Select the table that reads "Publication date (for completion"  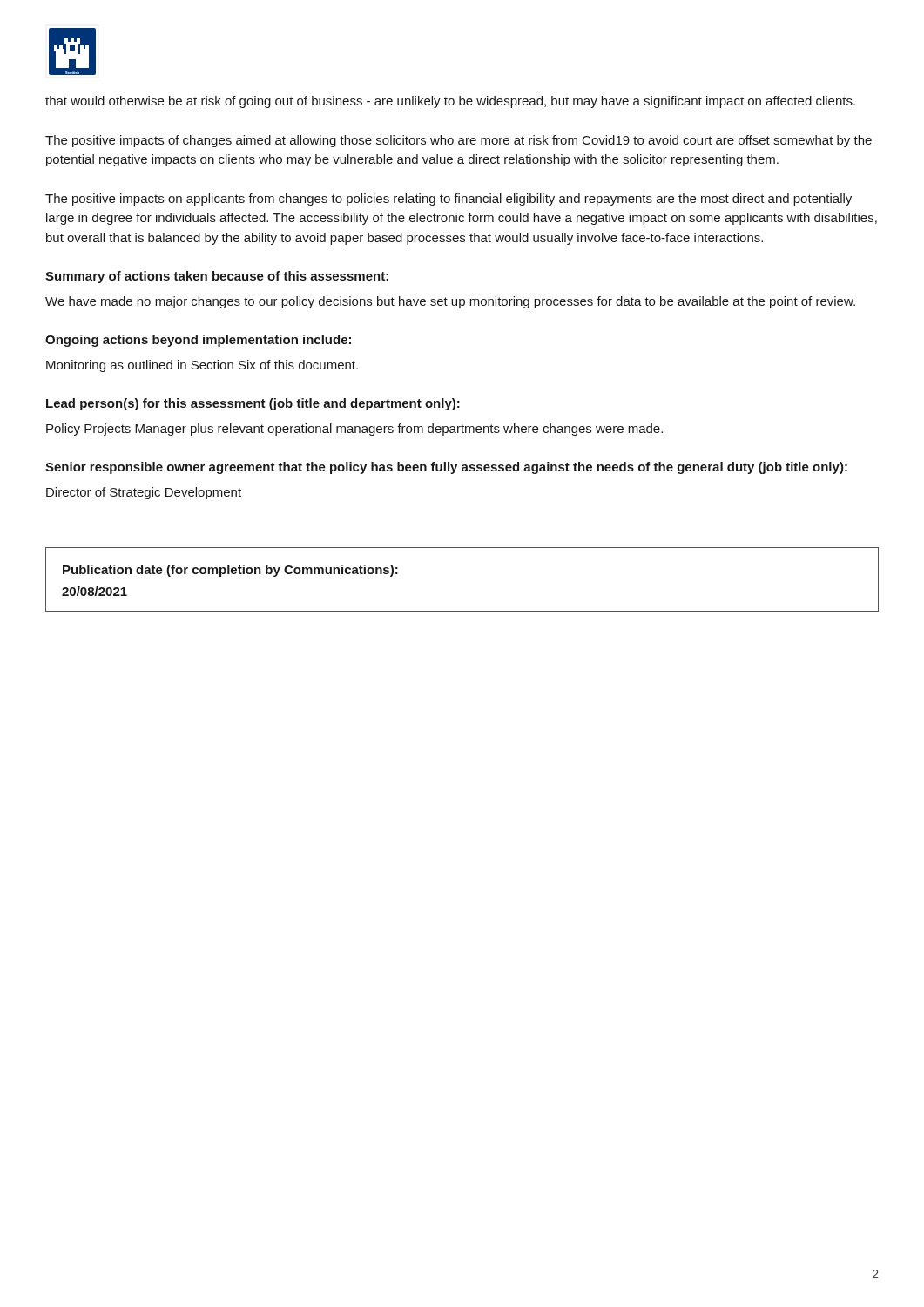pos(462,579)
